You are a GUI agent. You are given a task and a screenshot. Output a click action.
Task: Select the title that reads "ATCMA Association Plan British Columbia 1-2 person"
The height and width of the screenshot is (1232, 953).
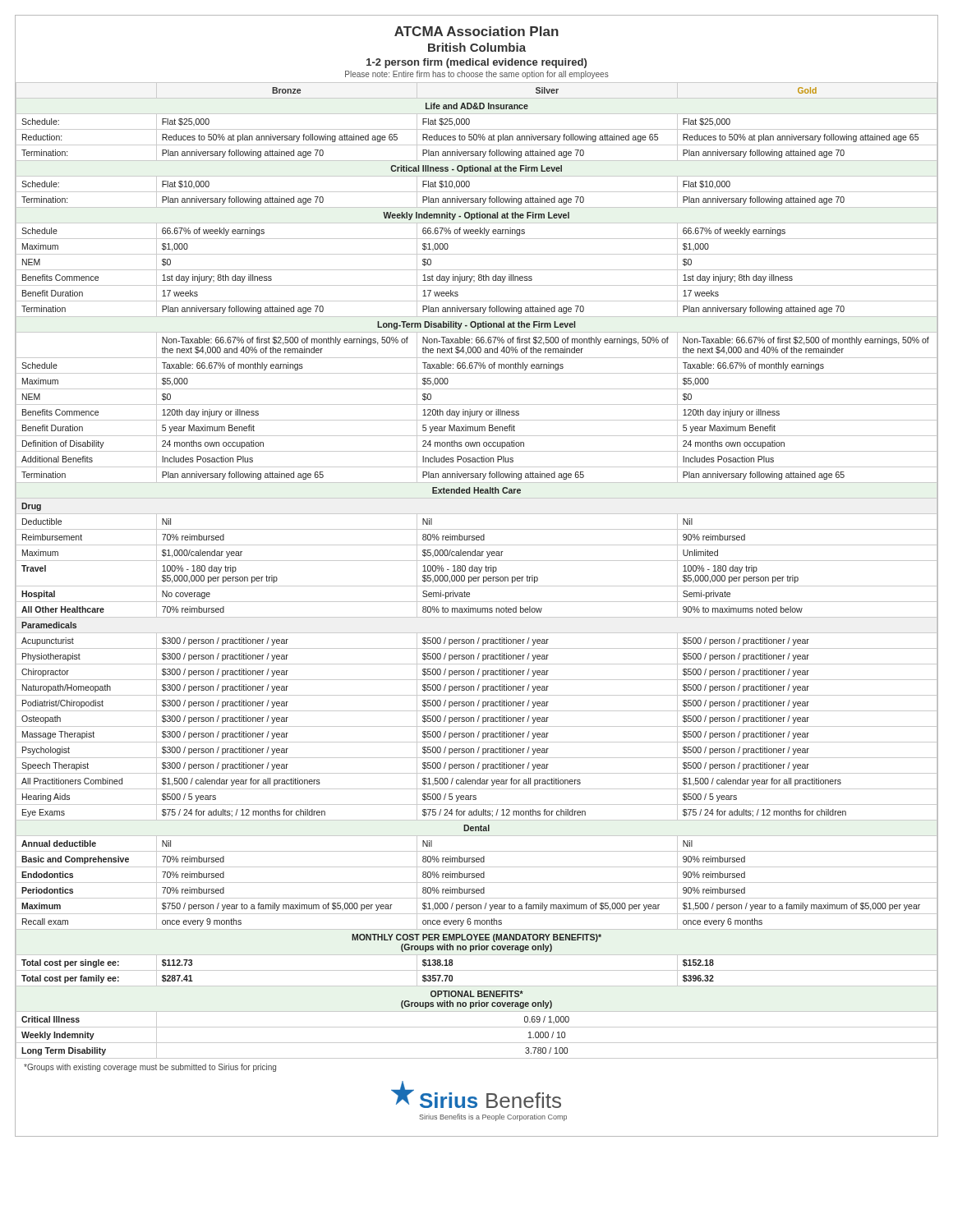476,51
